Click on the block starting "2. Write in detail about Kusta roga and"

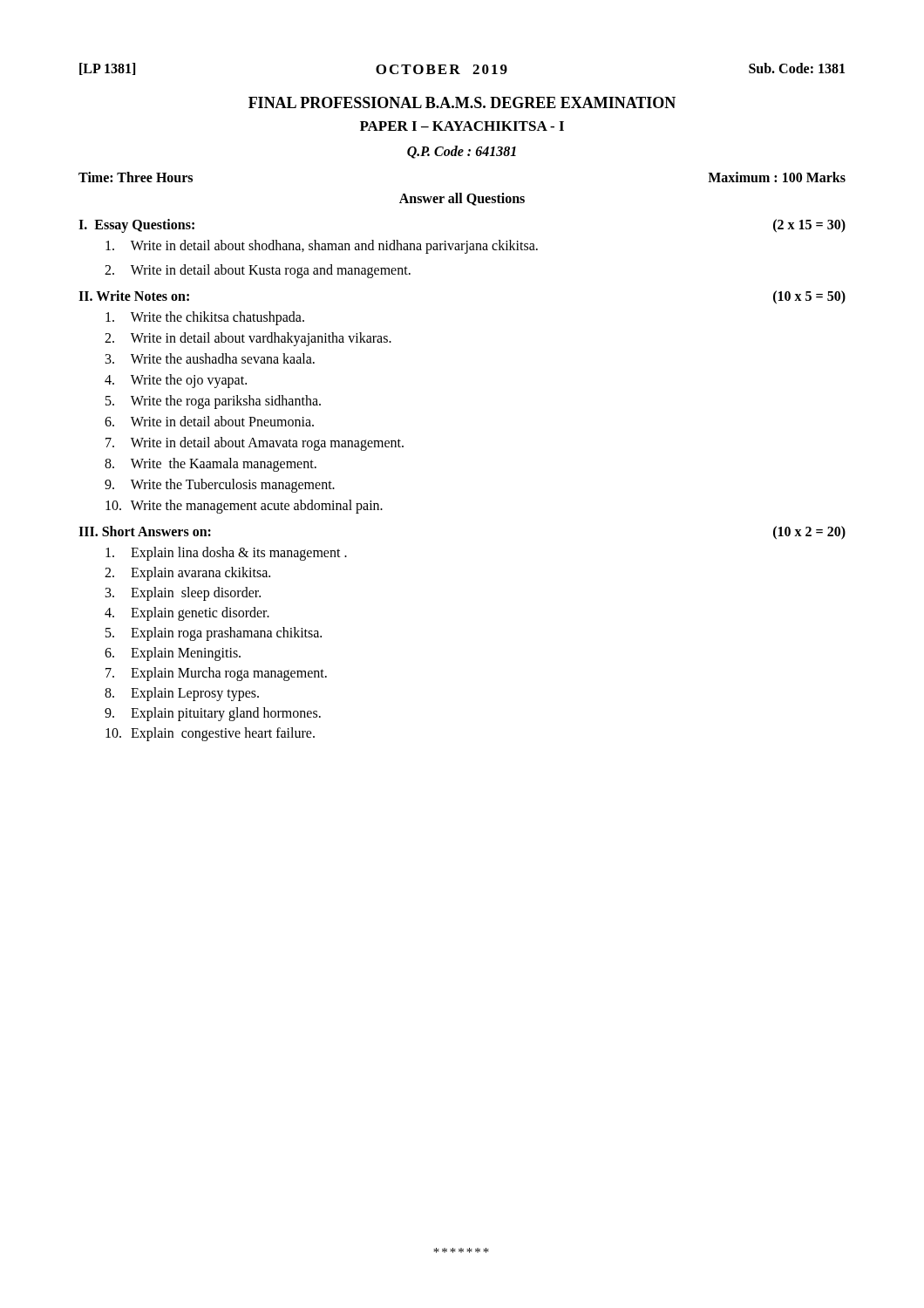(258, 270)
